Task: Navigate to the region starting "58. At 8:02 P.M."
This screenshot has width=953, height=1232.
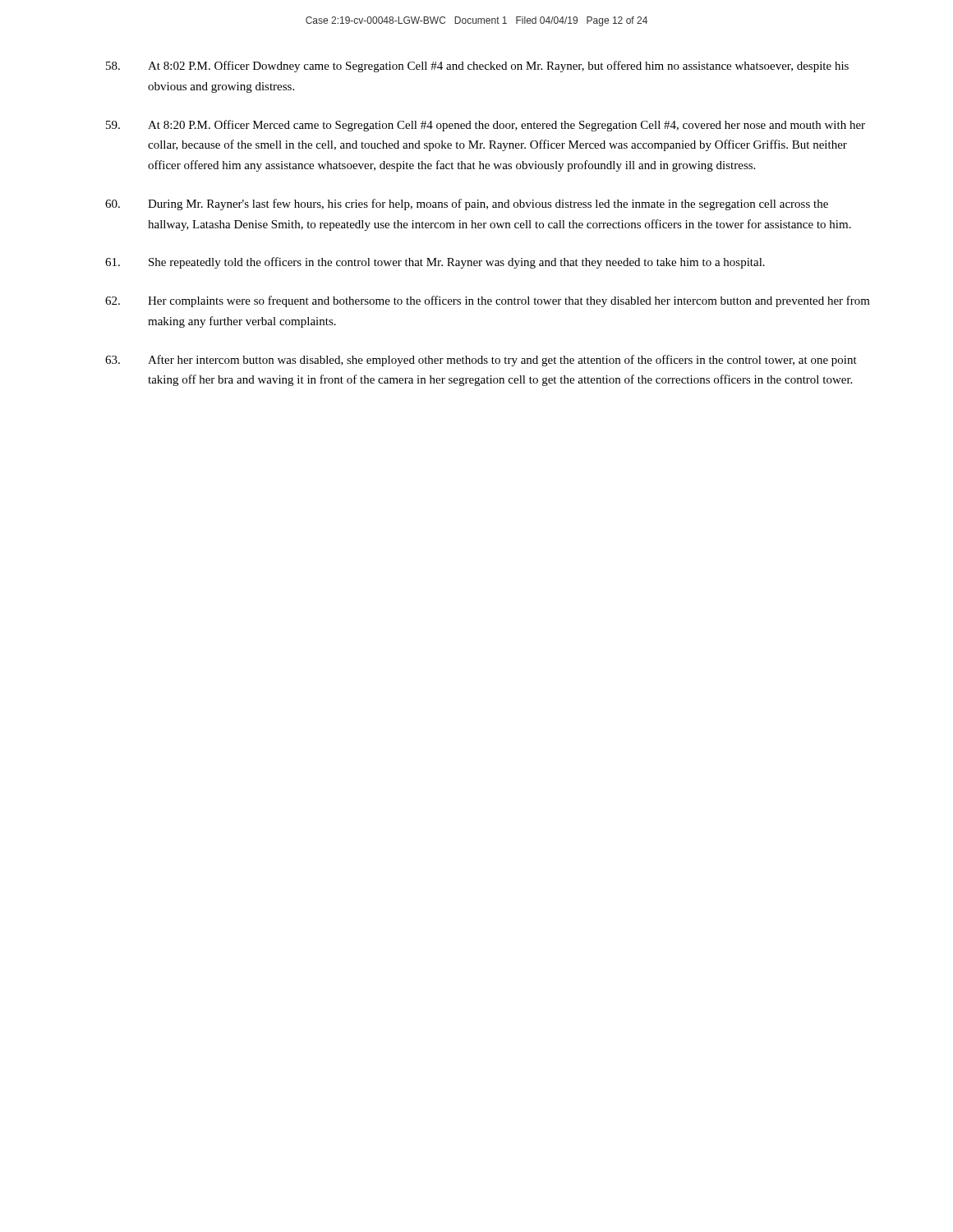Action: 488,76
